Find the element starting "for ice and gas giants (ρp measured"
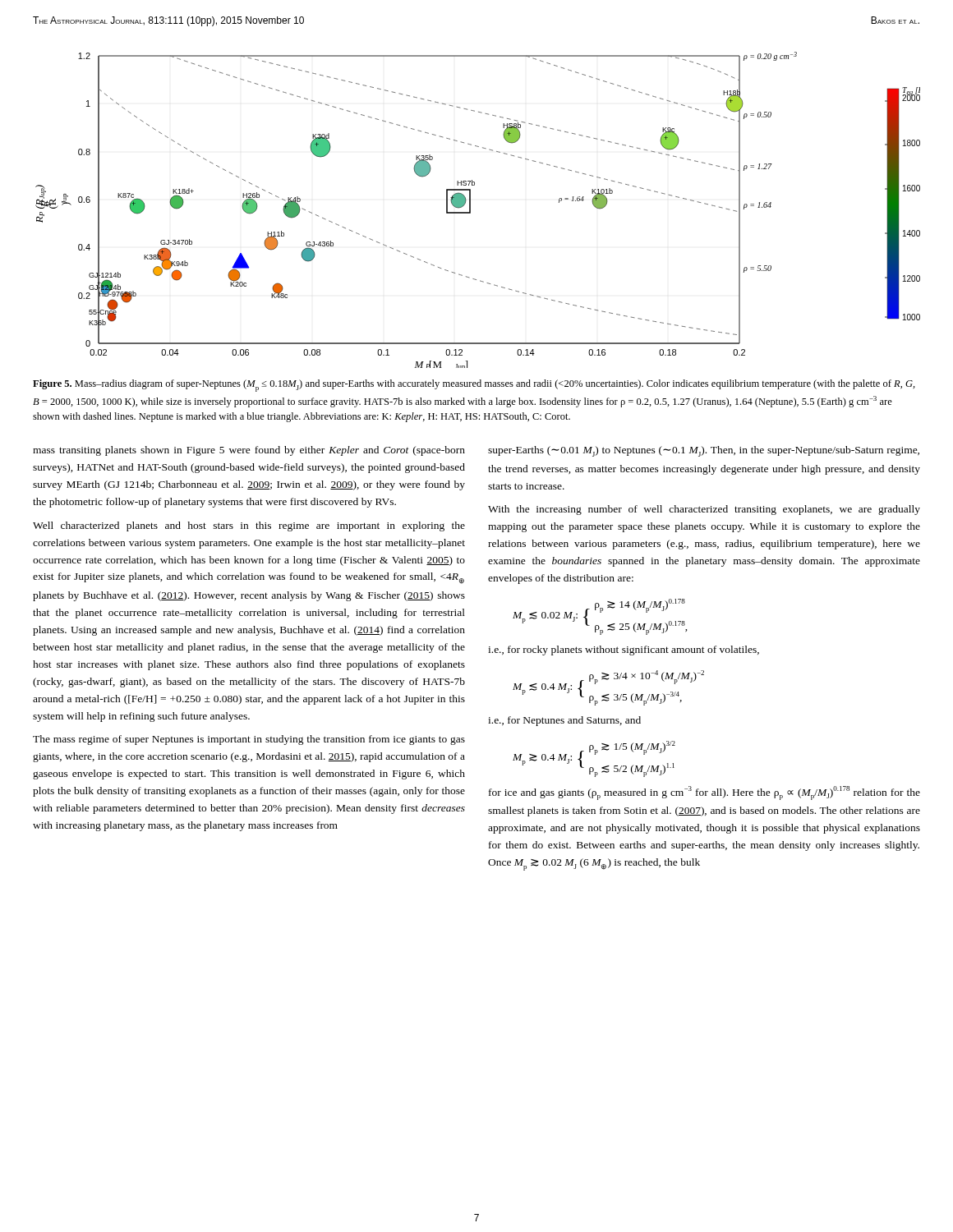Image resolution: width=953 pixels, height=1232 pixels. 704,828
